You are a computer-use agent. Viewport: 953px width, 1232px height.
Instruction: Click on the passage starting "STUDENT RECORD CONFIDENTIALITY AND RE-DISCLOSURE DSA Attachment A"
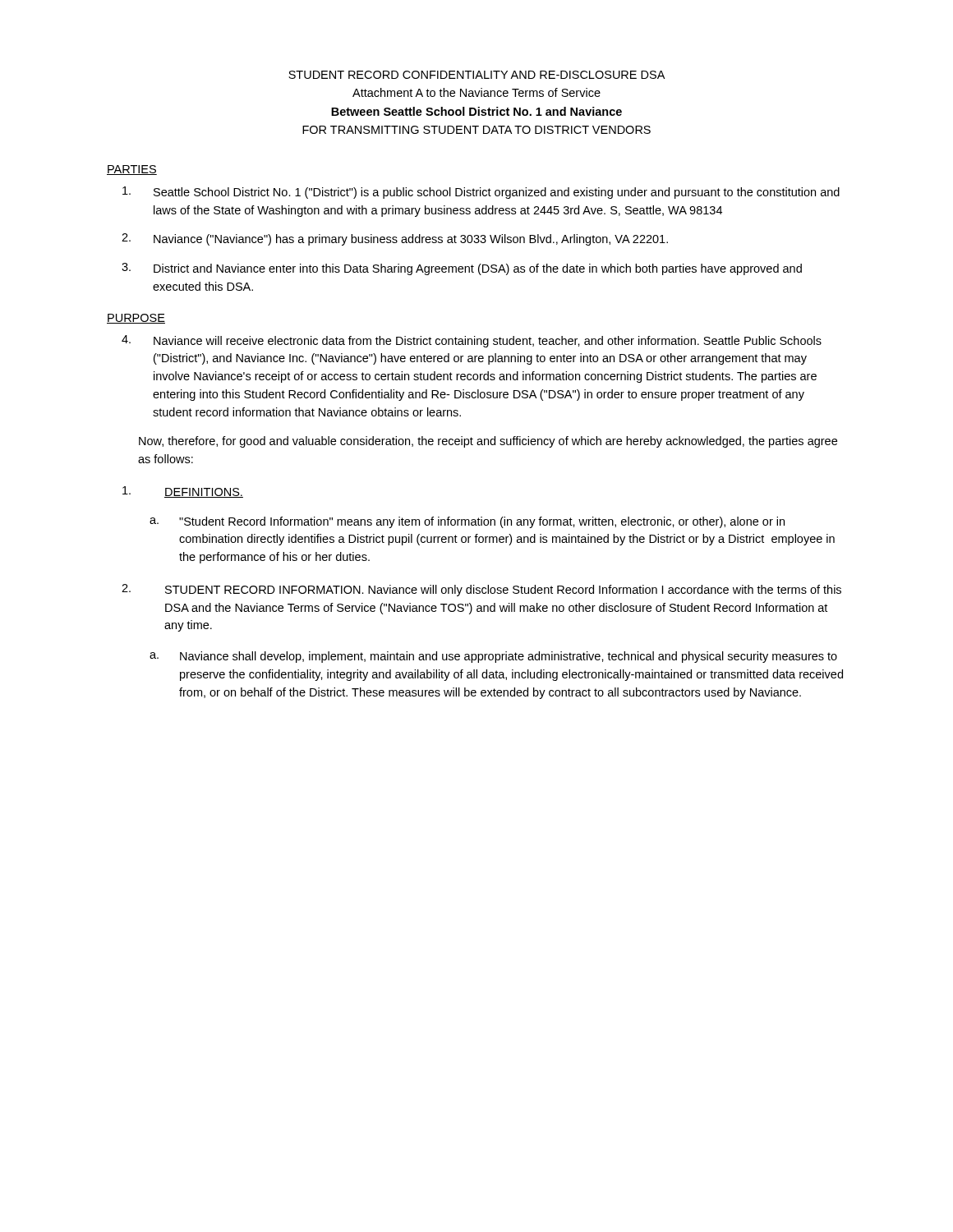pos(476,102)
